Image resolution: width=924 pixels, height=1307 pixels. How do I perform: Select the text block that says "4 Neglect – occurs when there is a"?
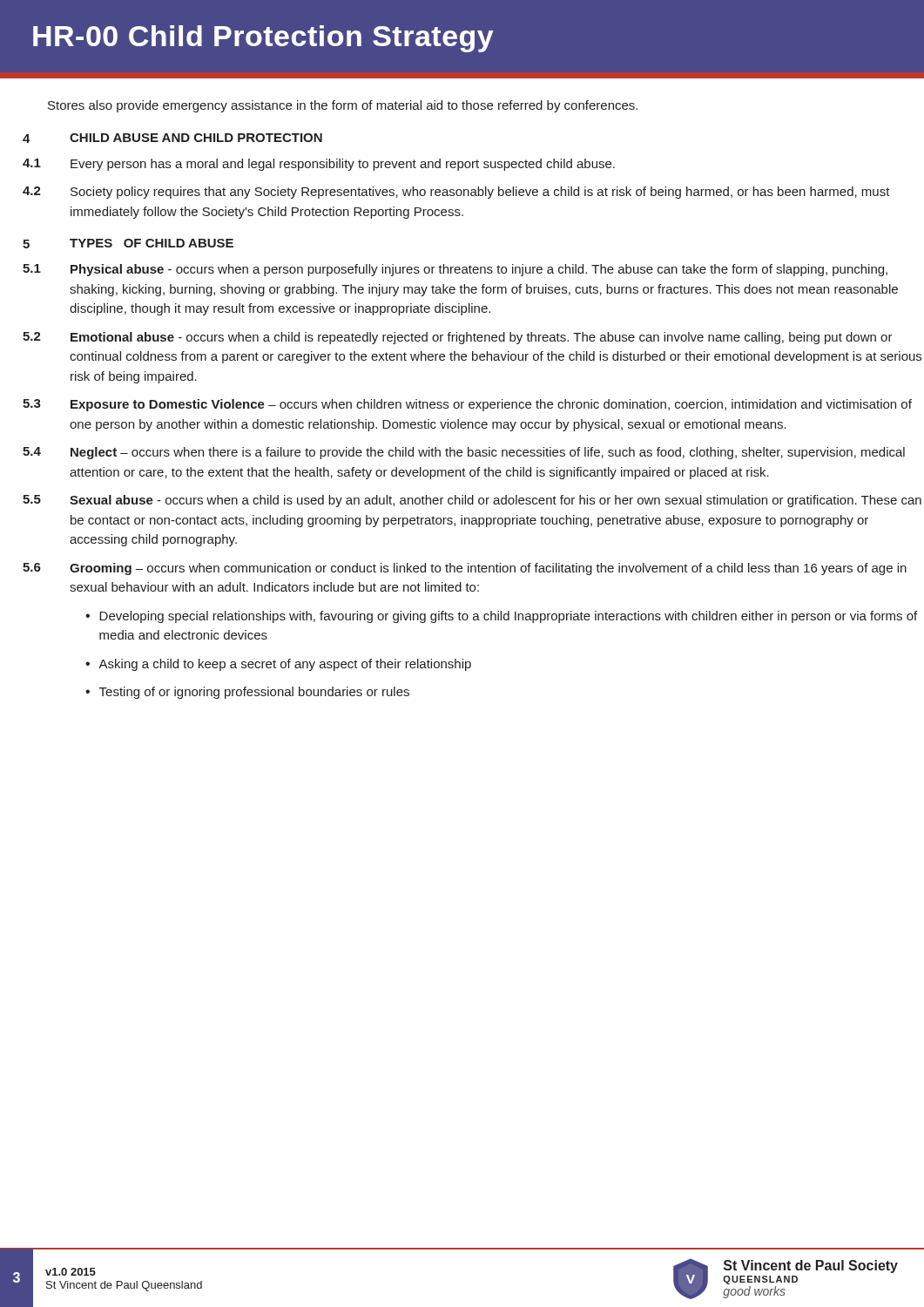point(473,462)
